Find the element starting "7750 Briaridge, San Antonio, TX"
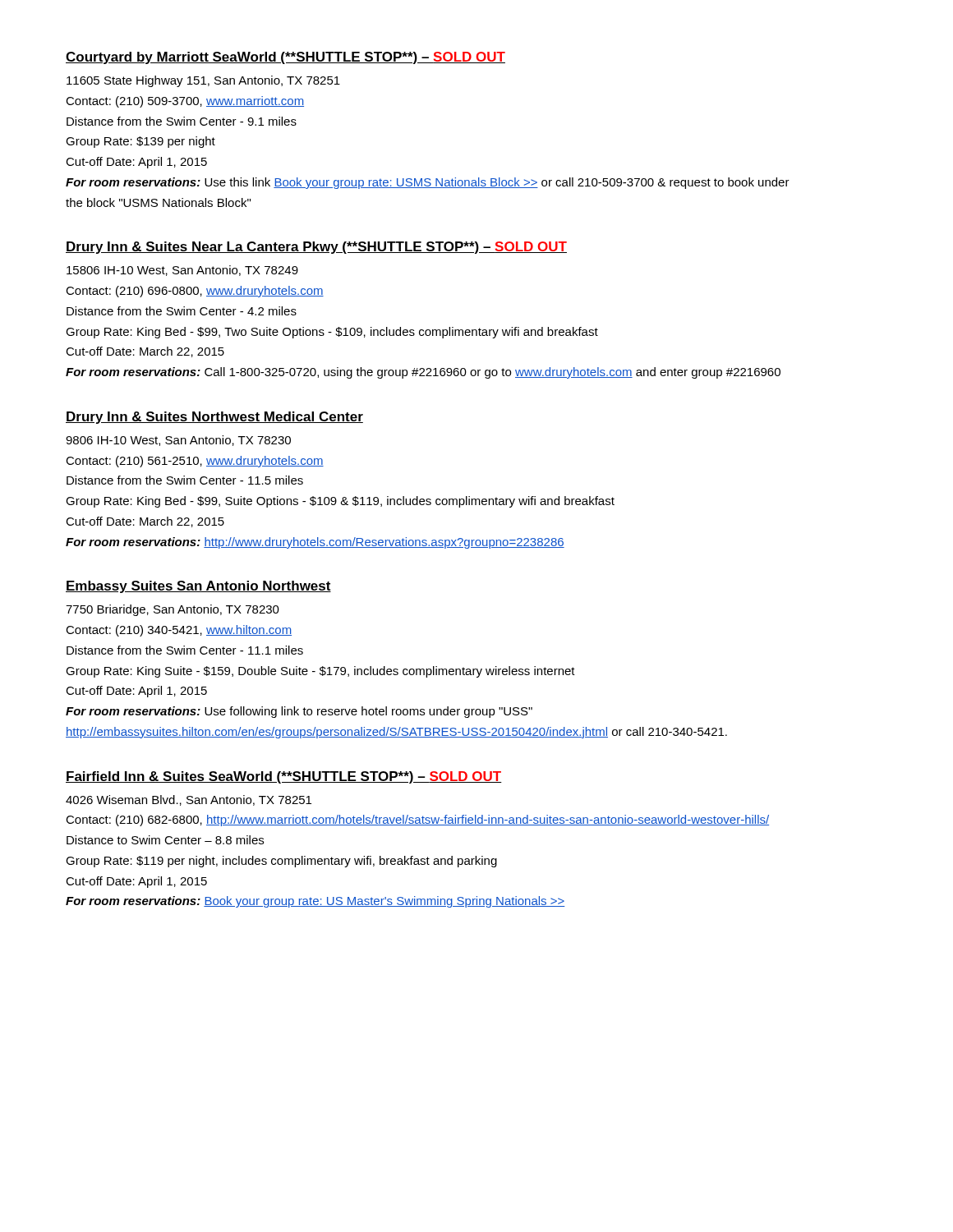The image size is (953, 1232). click(397, 670)
